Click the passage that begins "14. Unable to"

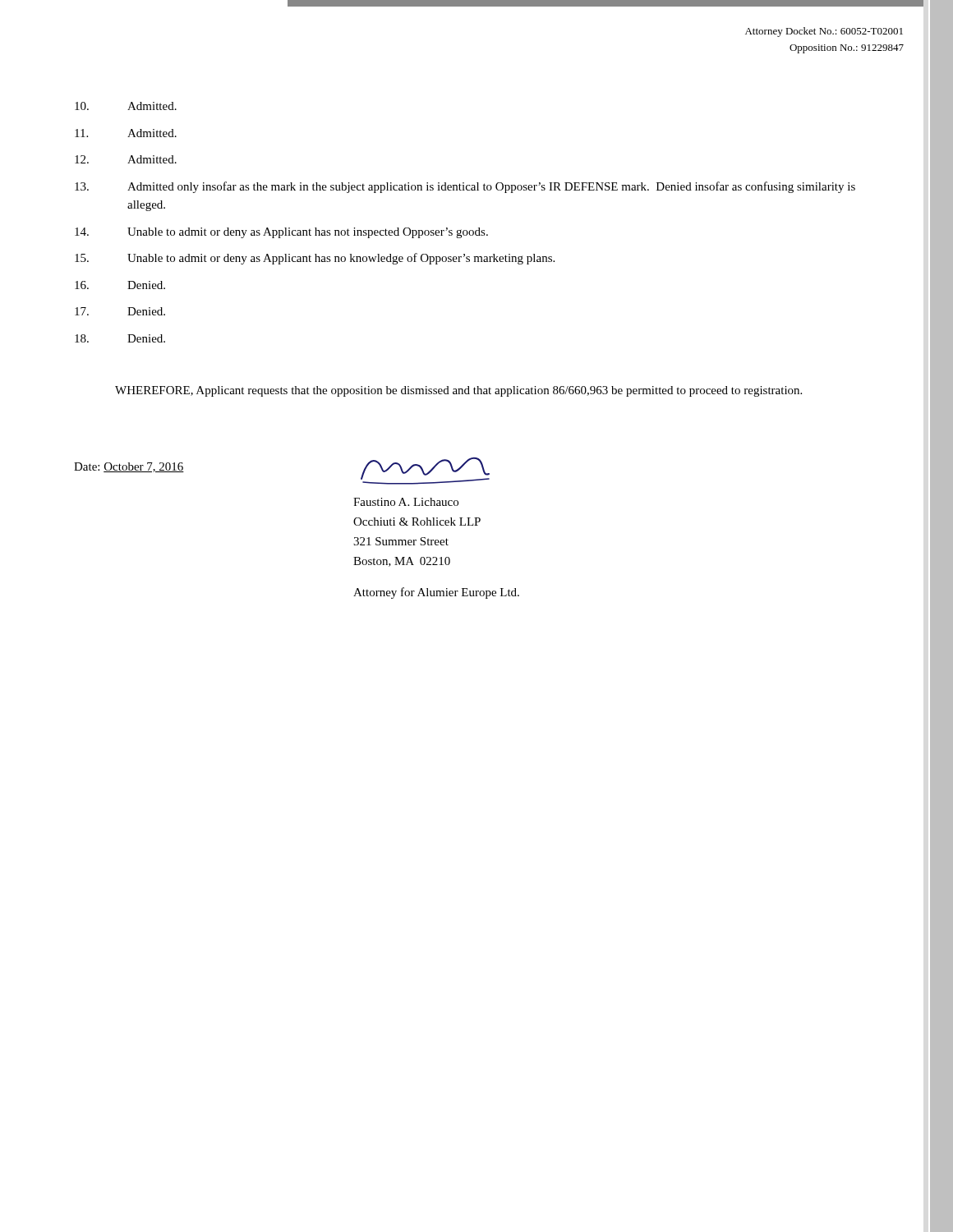coord(485,231)
